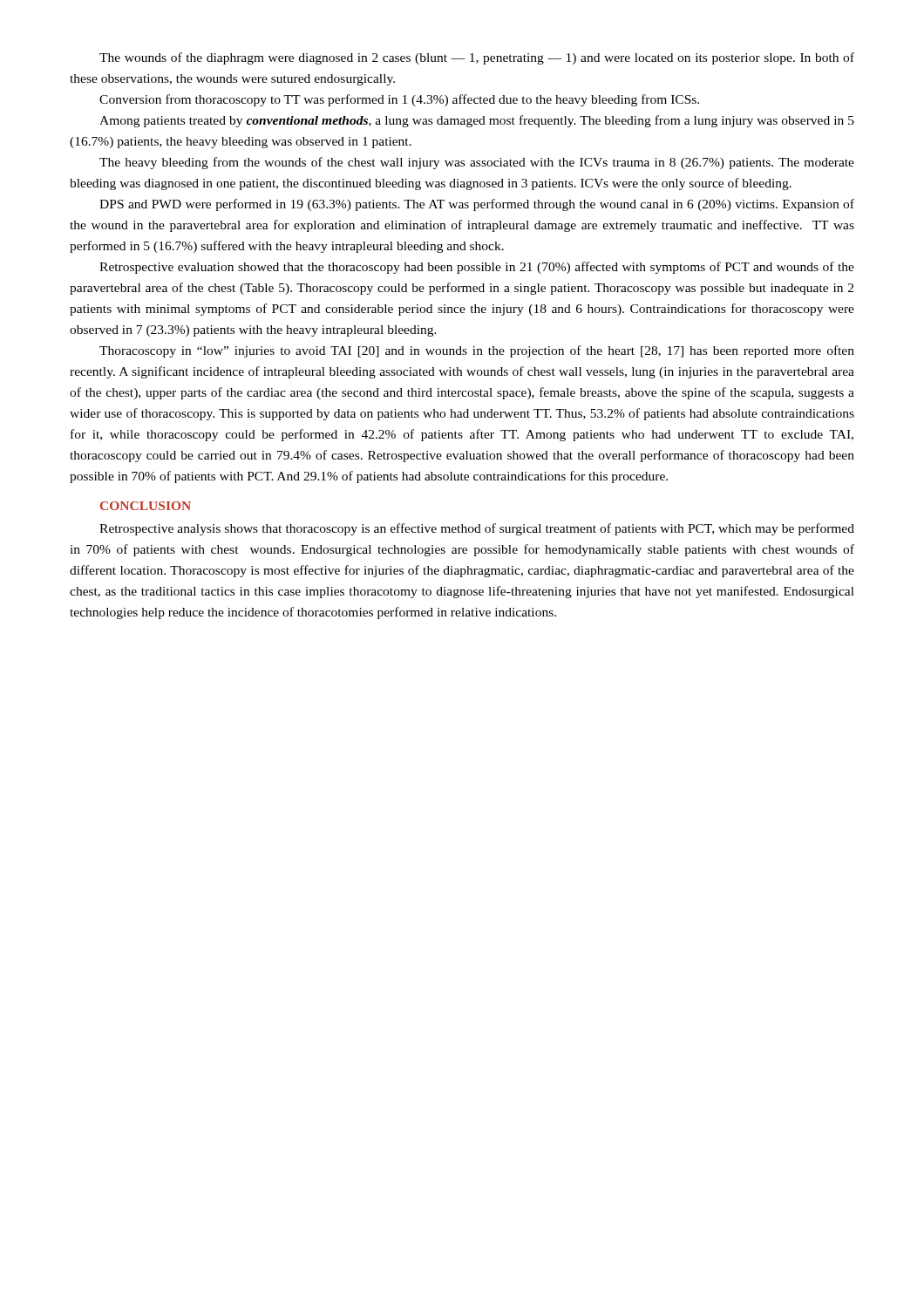Find the block on this page that starts "Conversion from thoracoscopy to TT"
This screenshot has width=924, height=1308.
pos(462,99)
